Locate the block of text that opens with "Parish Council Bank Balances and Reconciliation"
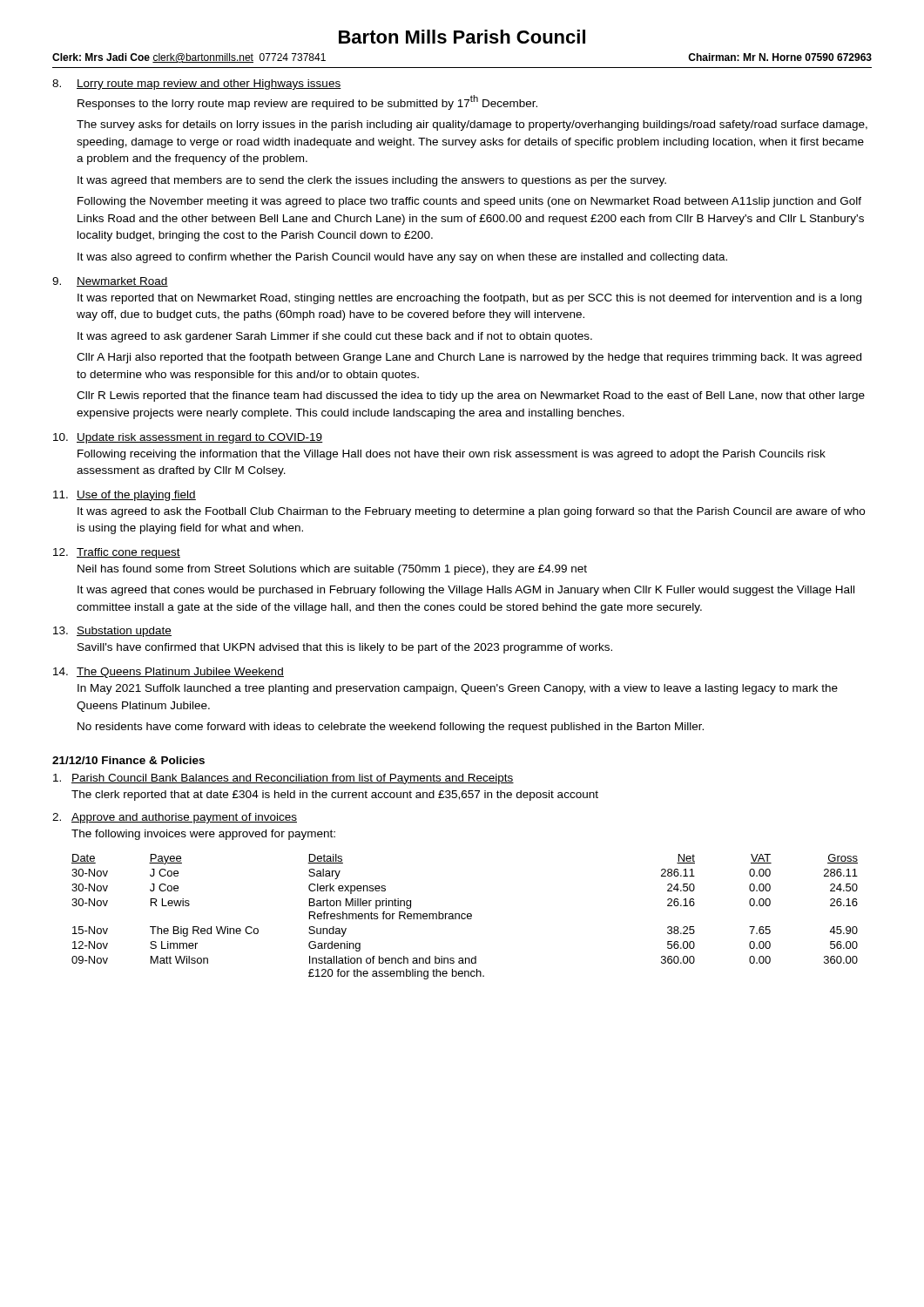The width and height of the screenshot is (924, 1307). (x=462, y=789)
